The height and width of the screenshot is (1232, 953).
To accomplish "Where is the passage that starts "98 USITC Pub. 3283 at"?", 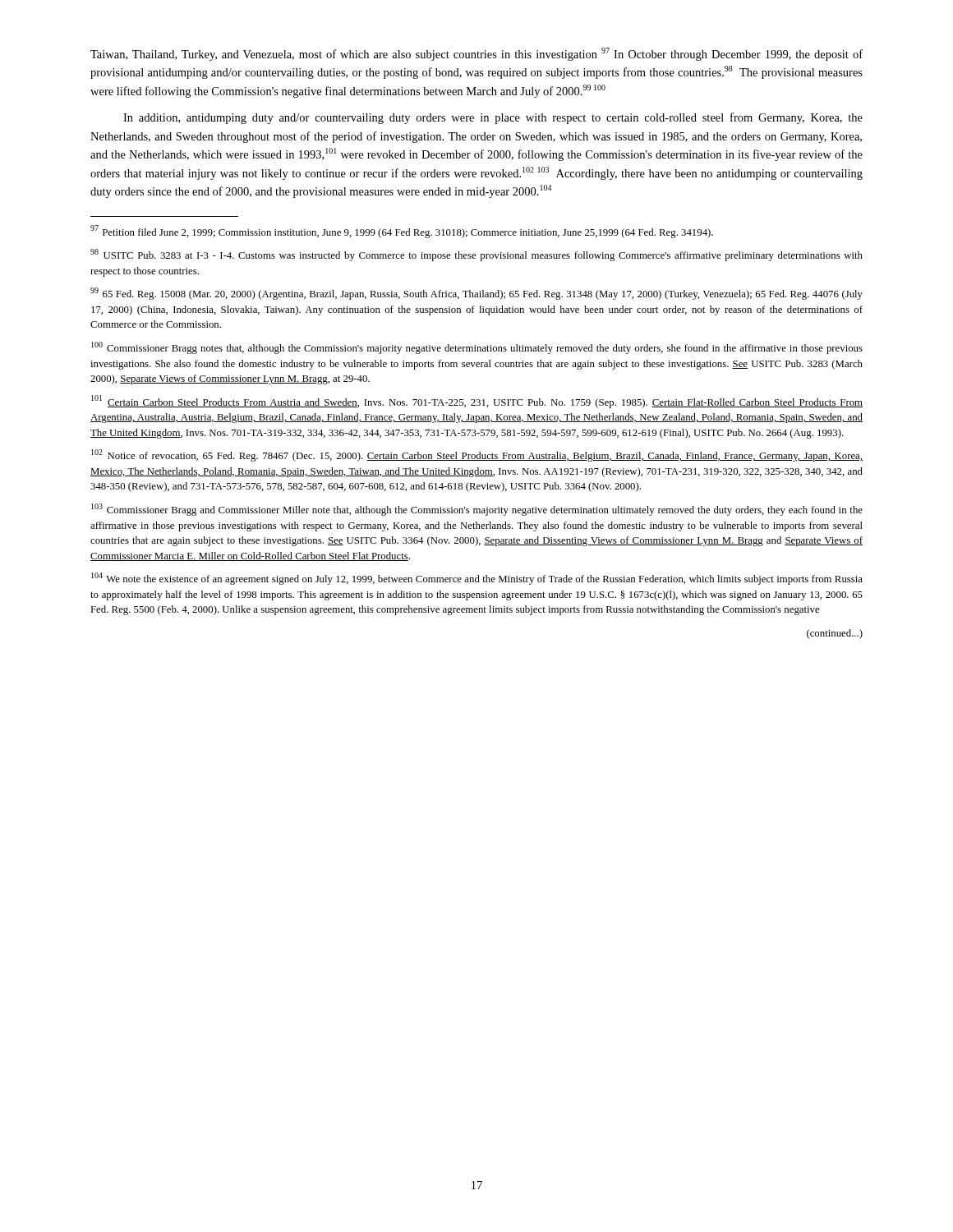I will point(476,262).
